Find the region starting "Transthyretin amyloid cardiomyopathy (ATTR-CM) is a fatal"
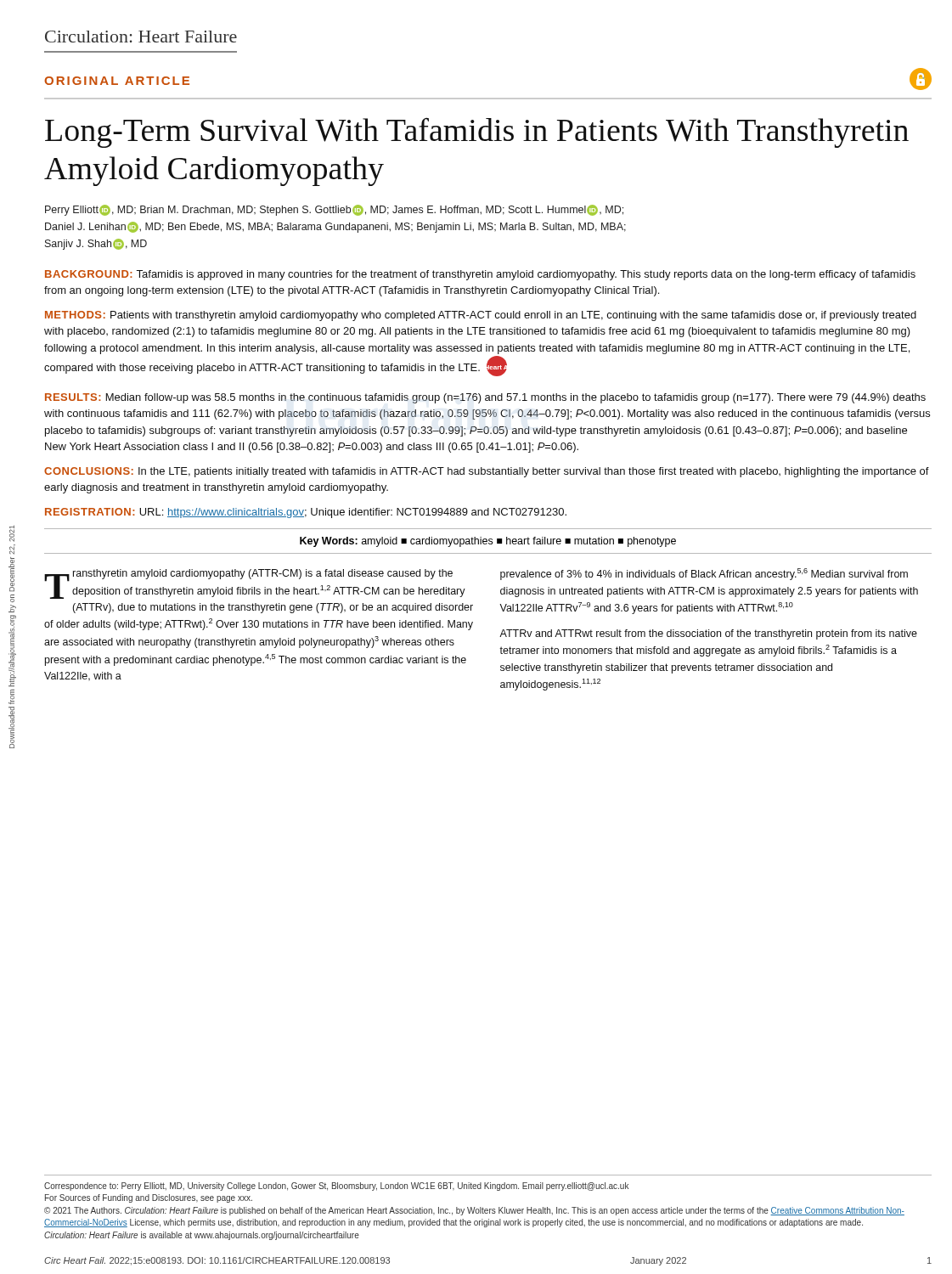This screenshot has height=1274, width=952. coord(260,625)
